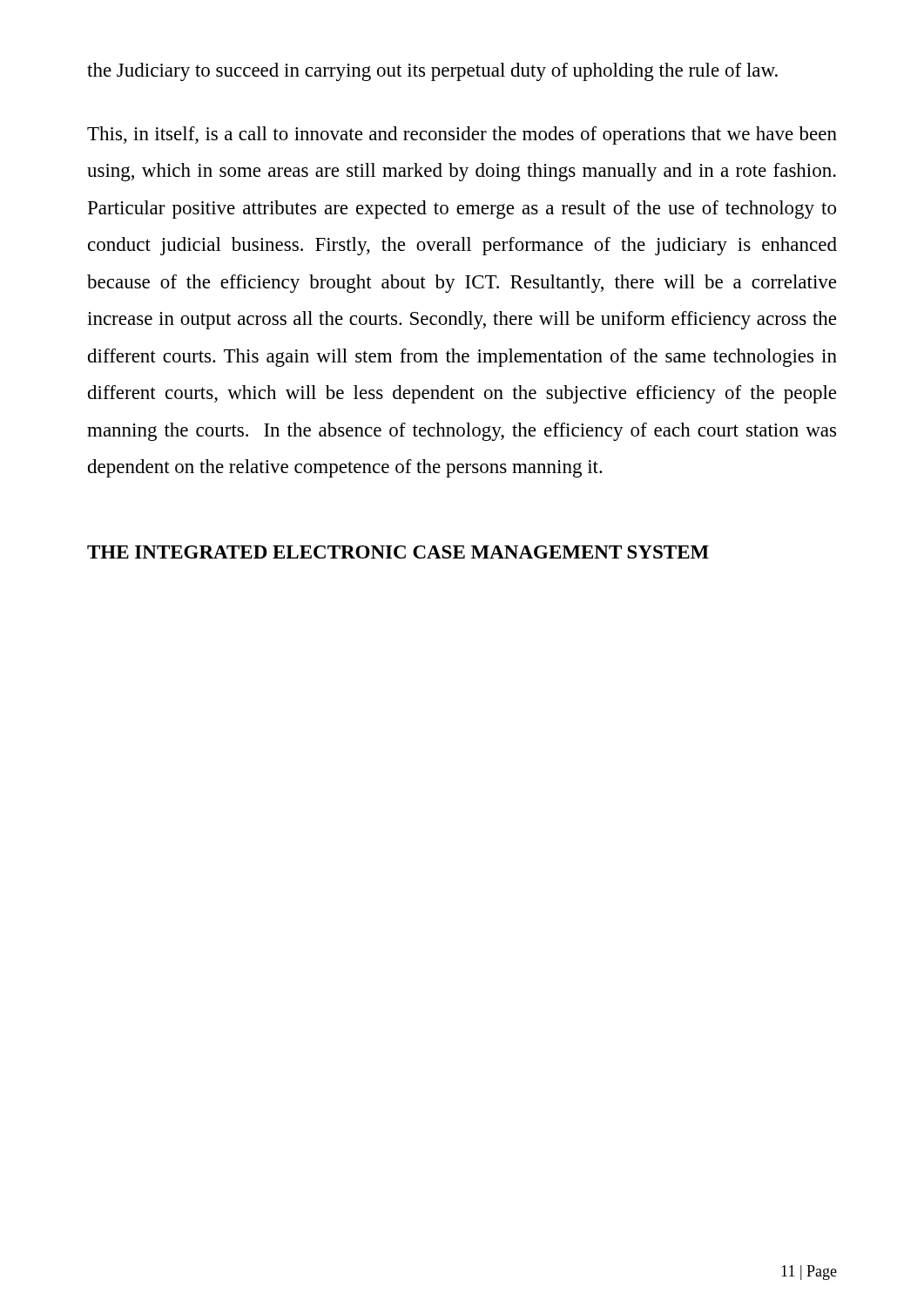The width and height of the screenshot is (924, 1307).
Task: Navigate to the passage starting "THE INTEGRATED ELECTRONIC"
Action: [x=398, y=552]
